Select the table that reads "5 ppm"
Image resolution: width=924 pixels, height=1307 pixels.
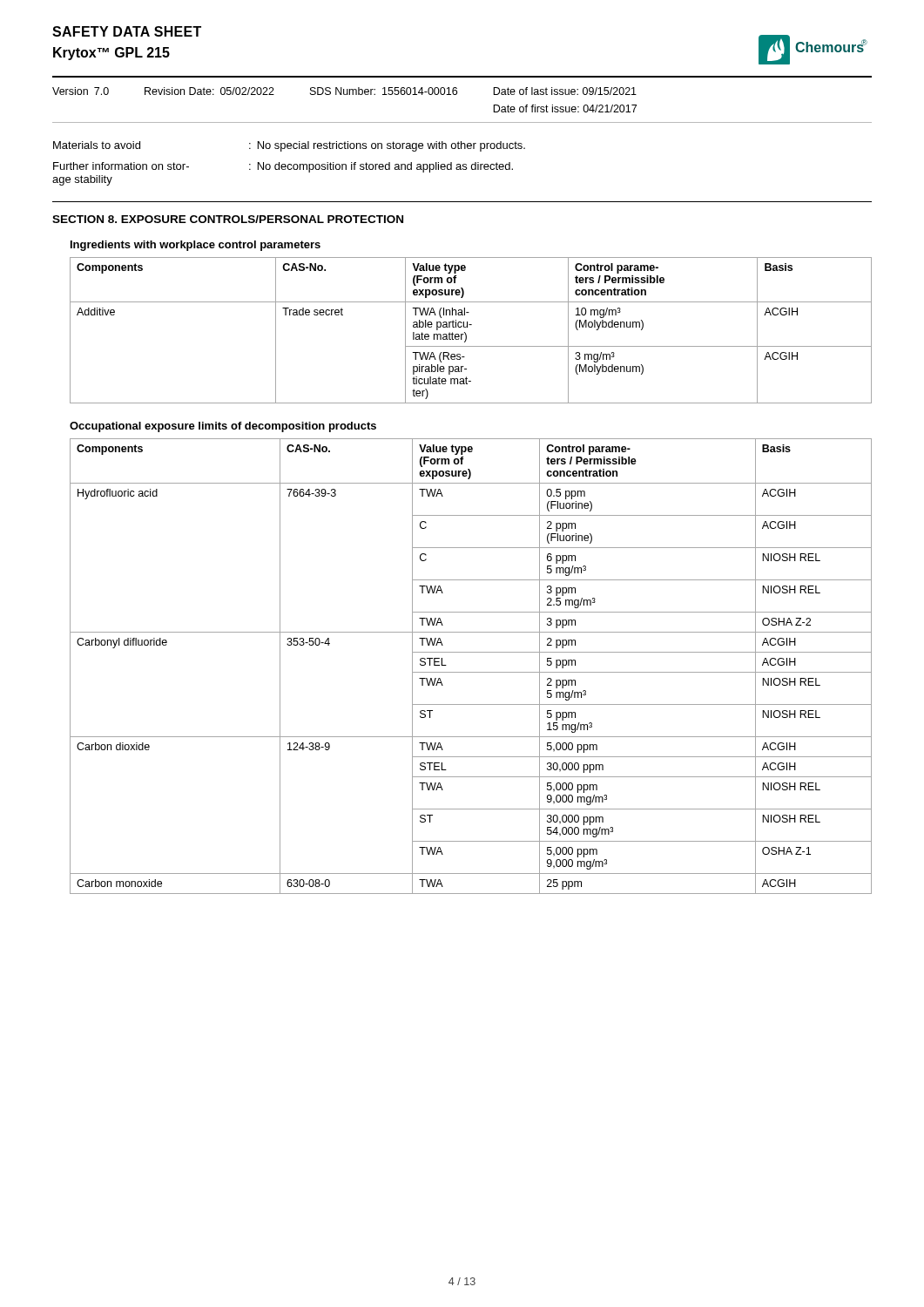click(x=471, y=666)
